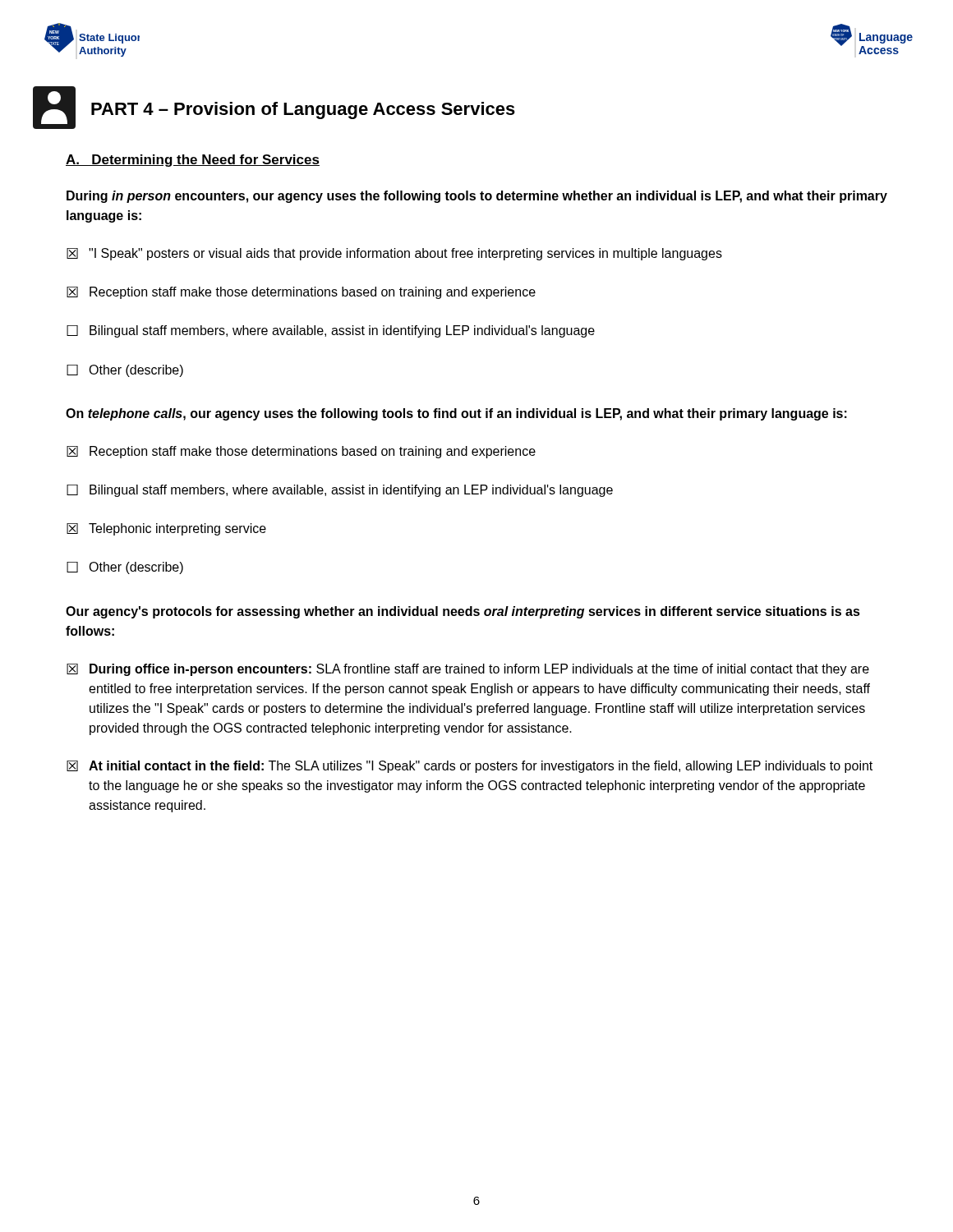Locate the list item that reads "☒ Telephonic interpreting service"
The height and width of the screenshot is (1232, 953).
pos(166,529)
